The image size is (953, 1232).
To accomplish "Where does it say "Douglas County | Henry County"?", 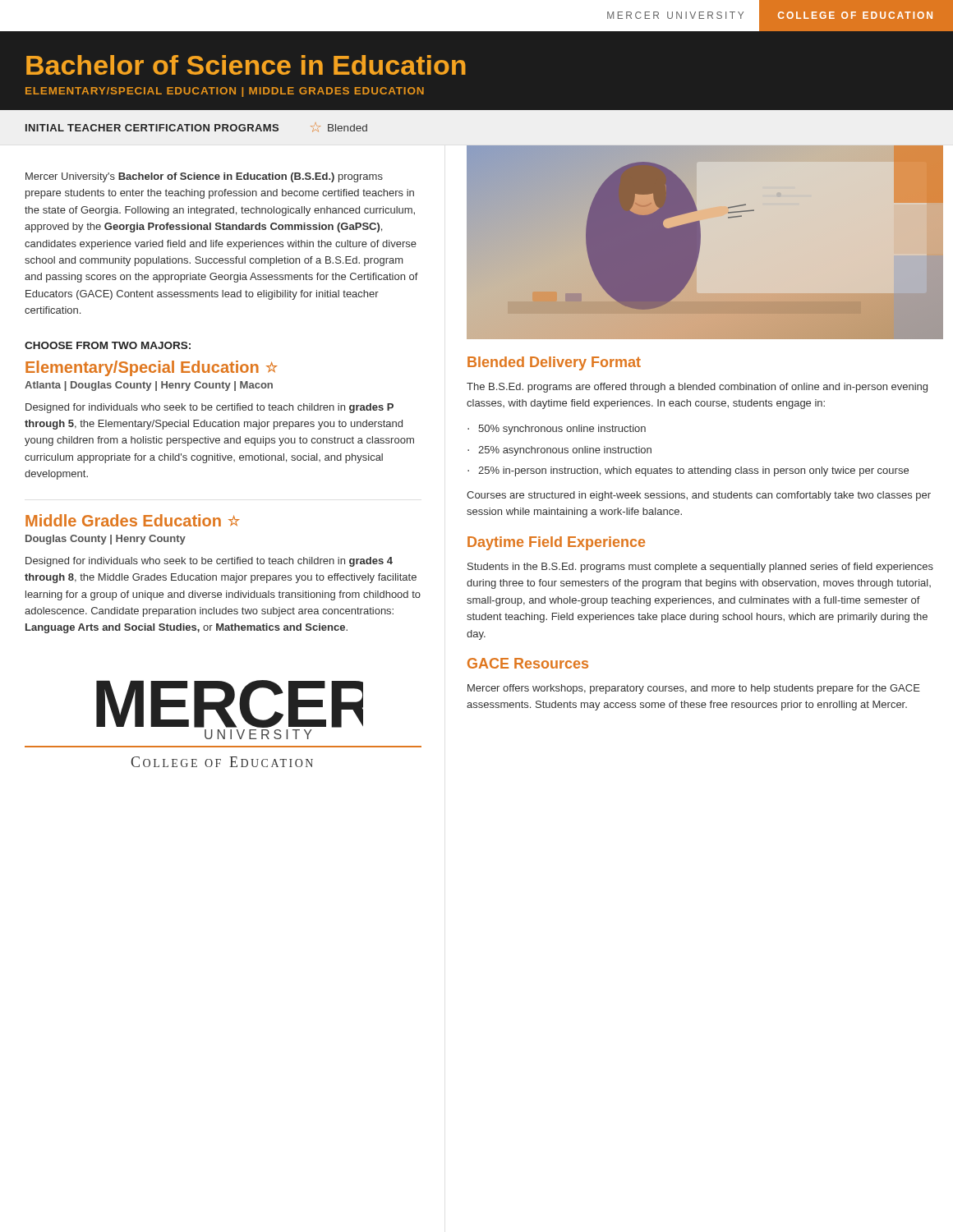I will point(105,538).
